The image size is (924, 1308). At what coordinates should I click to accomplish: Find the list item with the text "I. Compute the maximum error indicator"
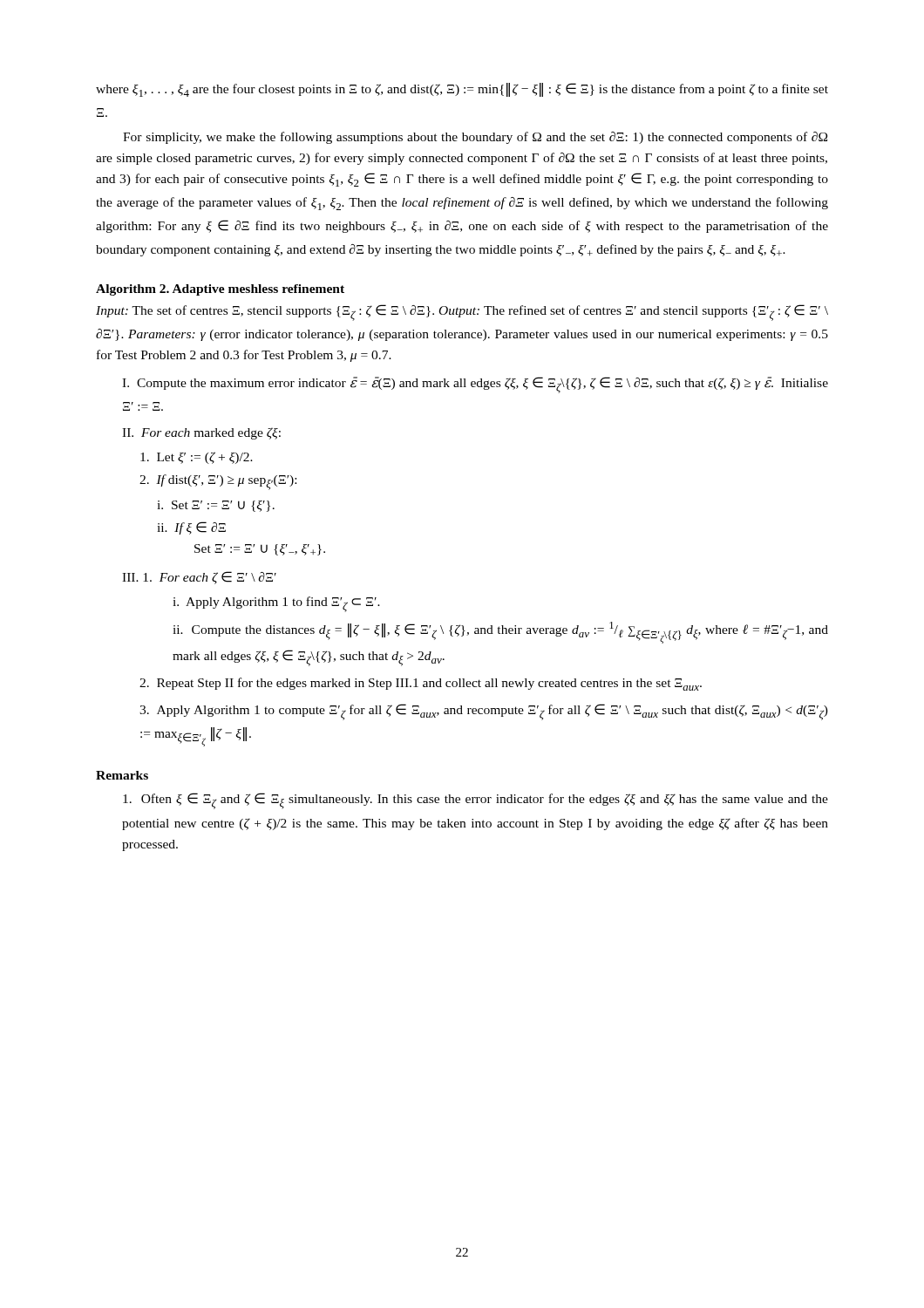tap(475, 394)
